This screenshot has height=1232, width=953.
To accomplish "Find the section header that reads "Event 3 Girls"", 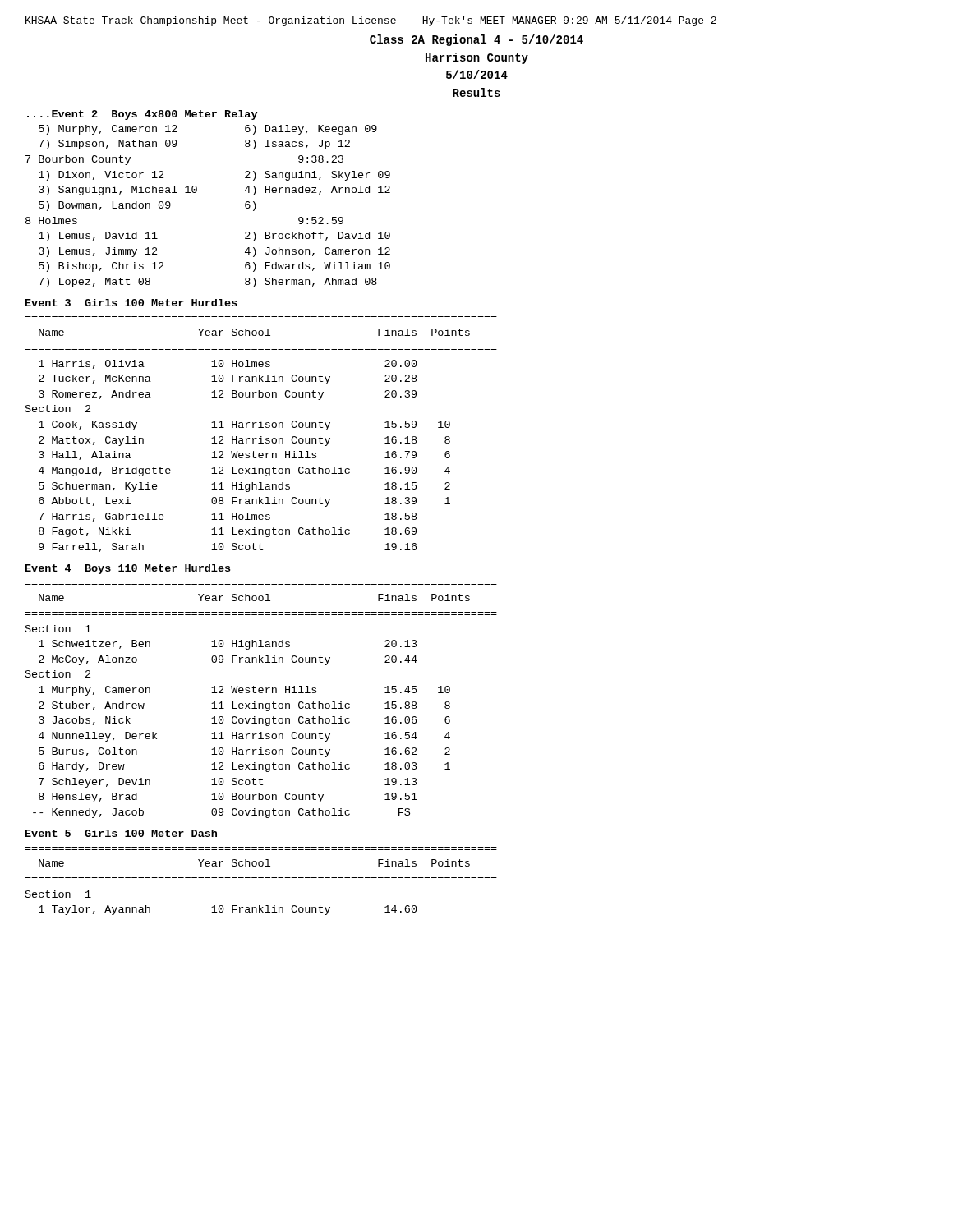I will coord(131,303).
